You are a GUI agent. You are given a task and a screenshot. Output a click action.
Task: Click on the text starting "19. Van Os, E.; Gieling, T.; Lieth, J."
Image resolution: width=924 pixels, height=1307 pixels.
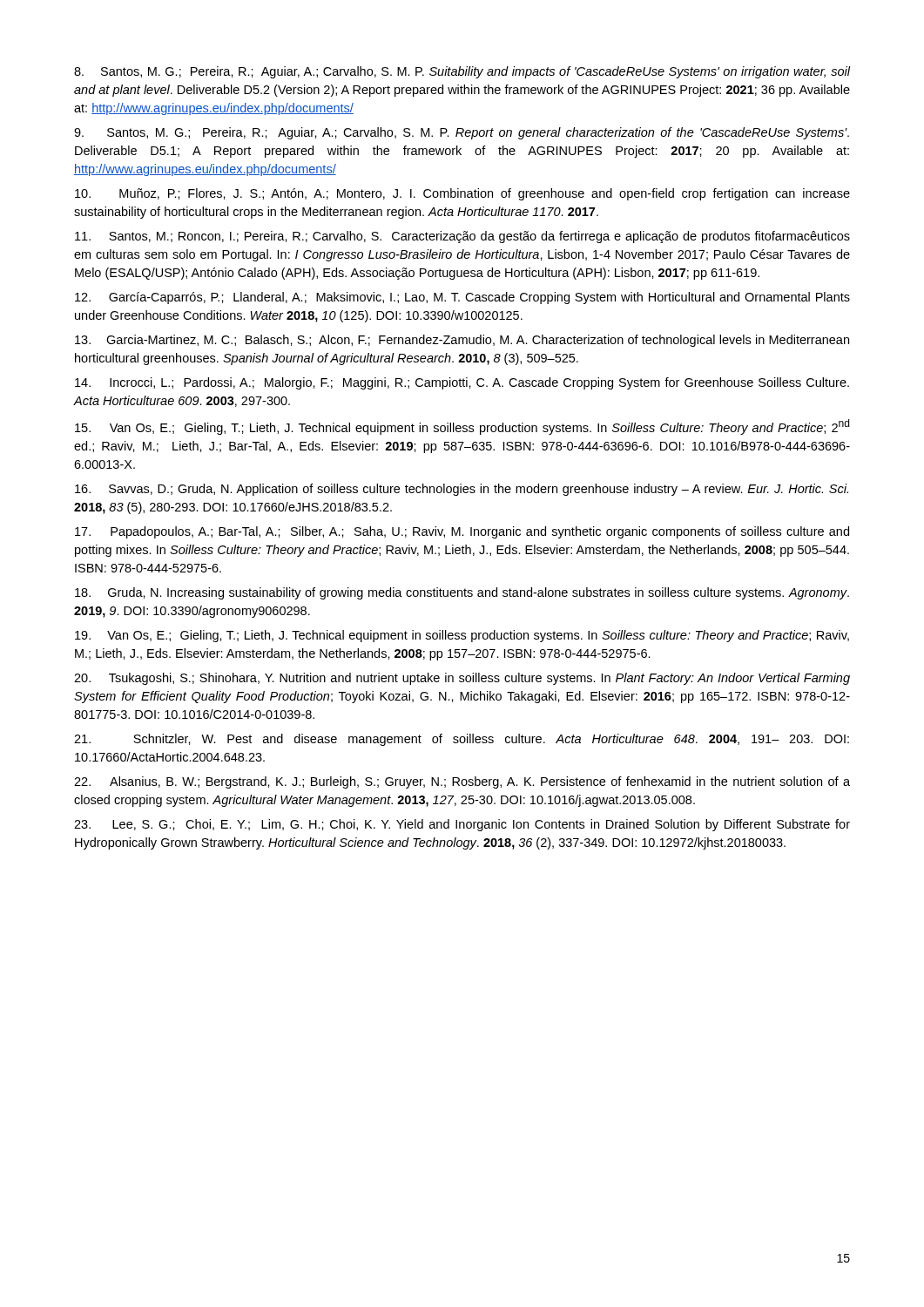point(462,645)
